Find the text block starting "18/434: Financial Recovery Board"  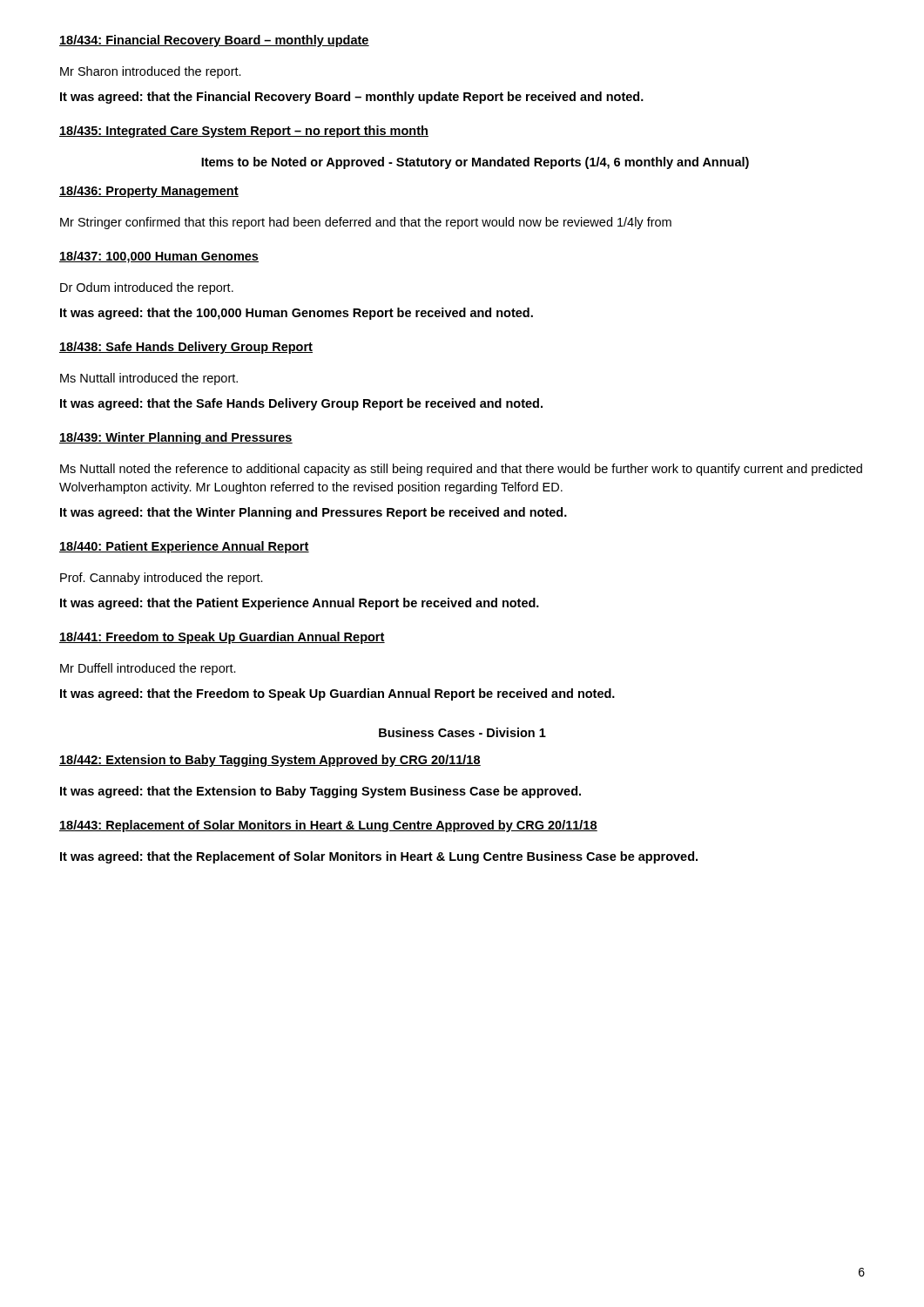tap(214, 41)
